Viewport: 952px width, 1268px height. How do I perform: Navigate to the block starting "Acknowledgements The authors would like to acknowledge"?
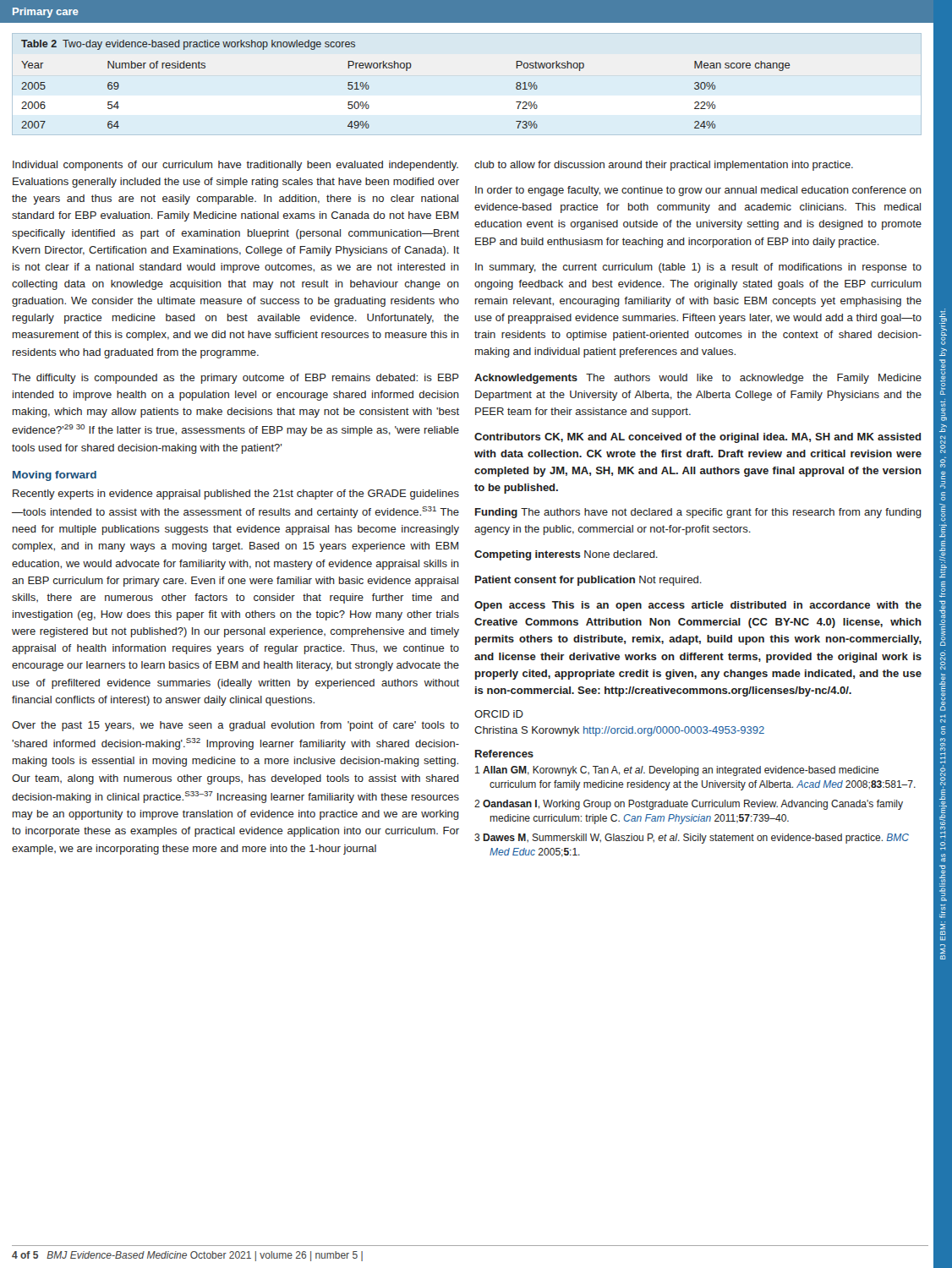698,394
